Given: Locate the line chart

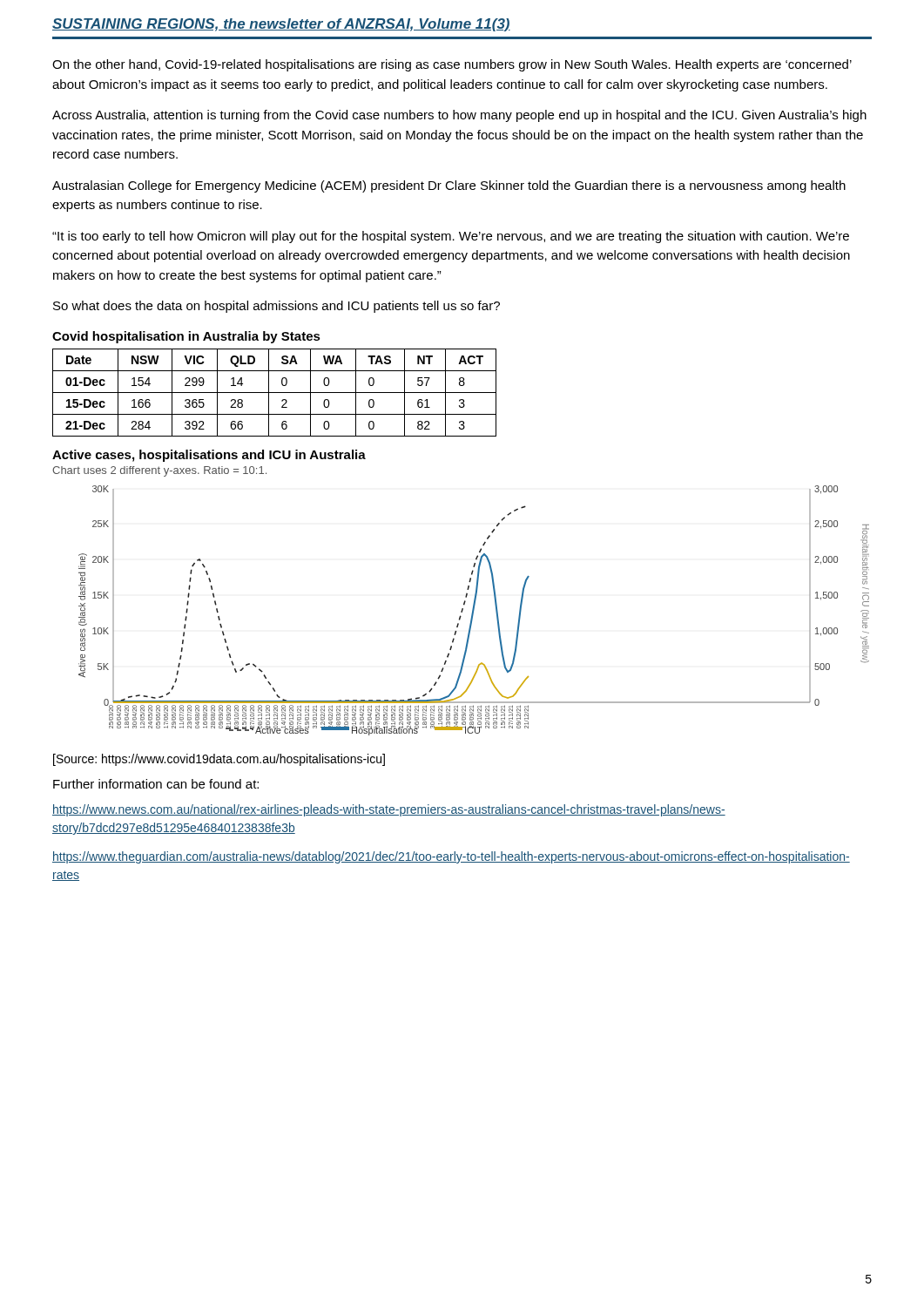Looking at the screenshot, I should (x=462, y=615).
